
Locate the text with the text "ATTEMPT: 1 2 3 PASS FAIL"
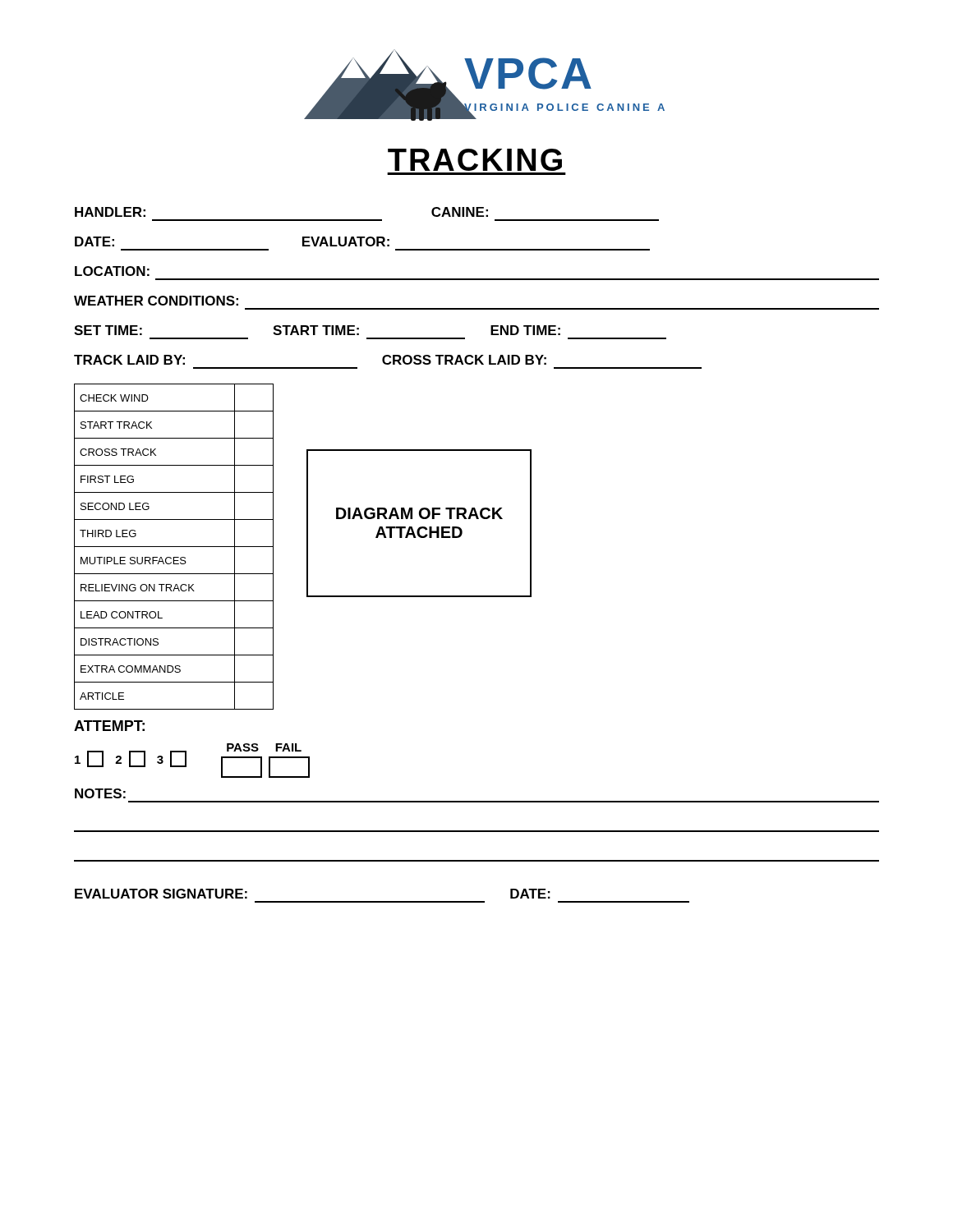[109, 726]
